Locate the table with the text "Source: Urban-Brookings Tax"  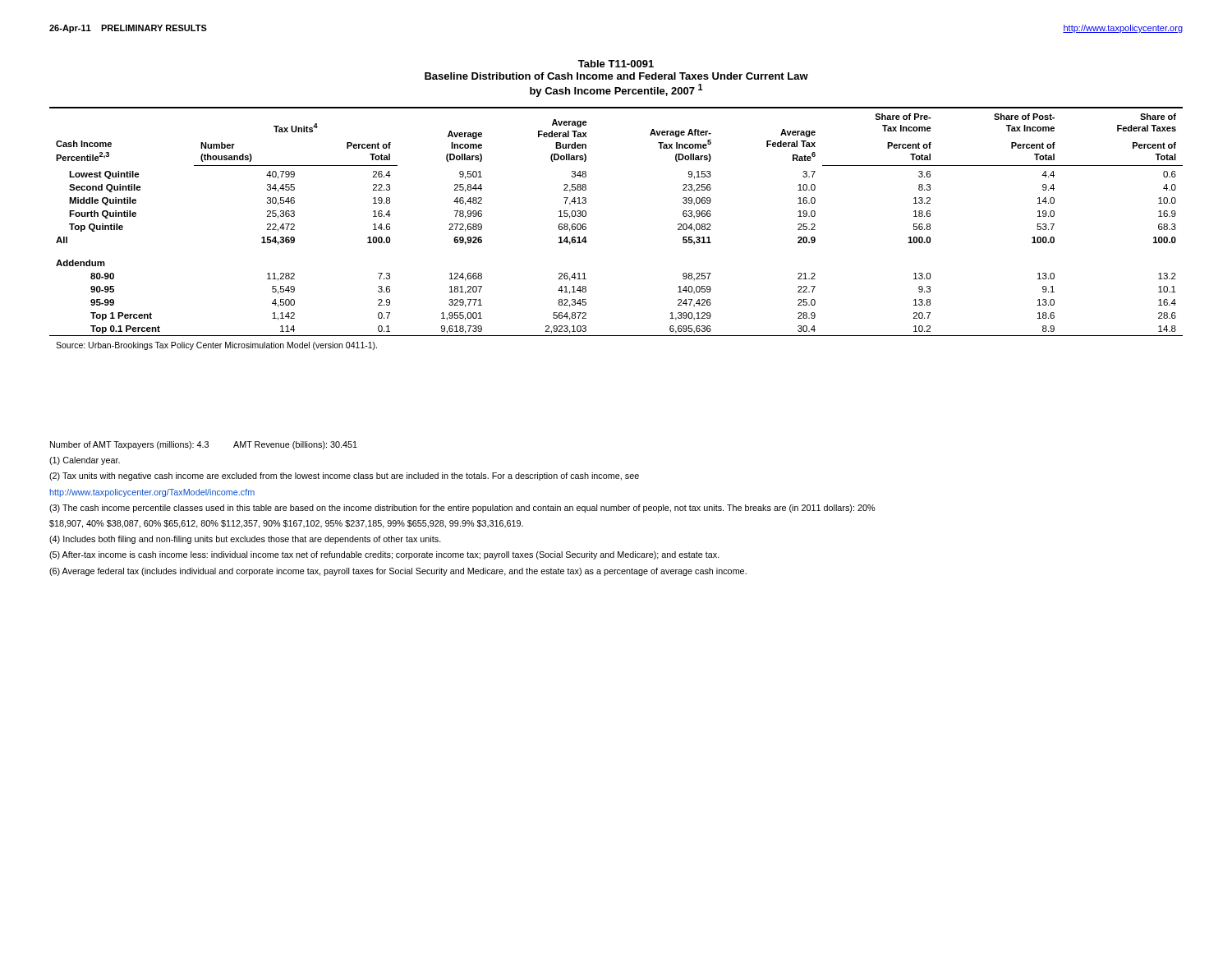tap(616, 230)
